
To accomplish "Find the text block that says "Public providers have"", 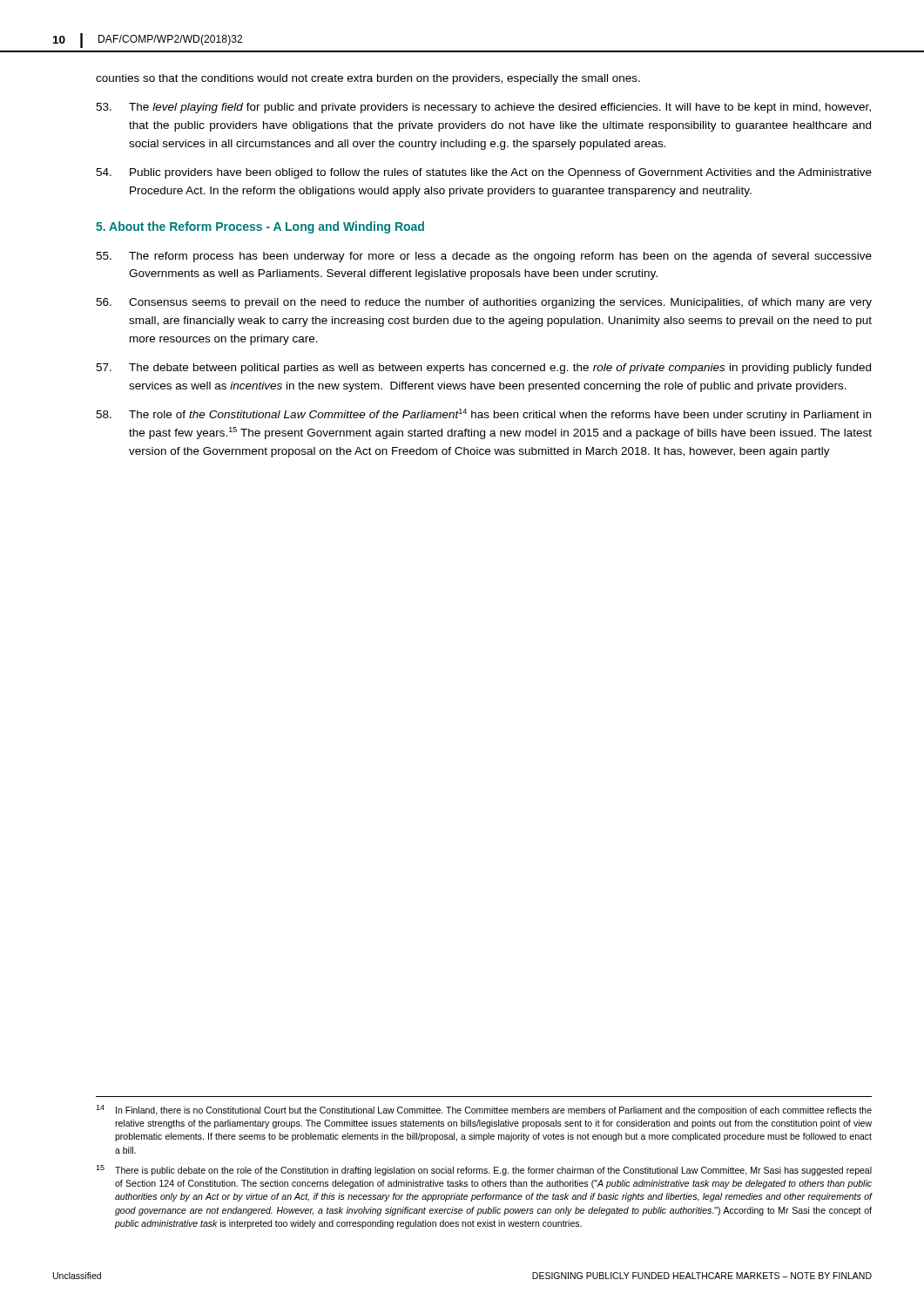I will point(484,182).
